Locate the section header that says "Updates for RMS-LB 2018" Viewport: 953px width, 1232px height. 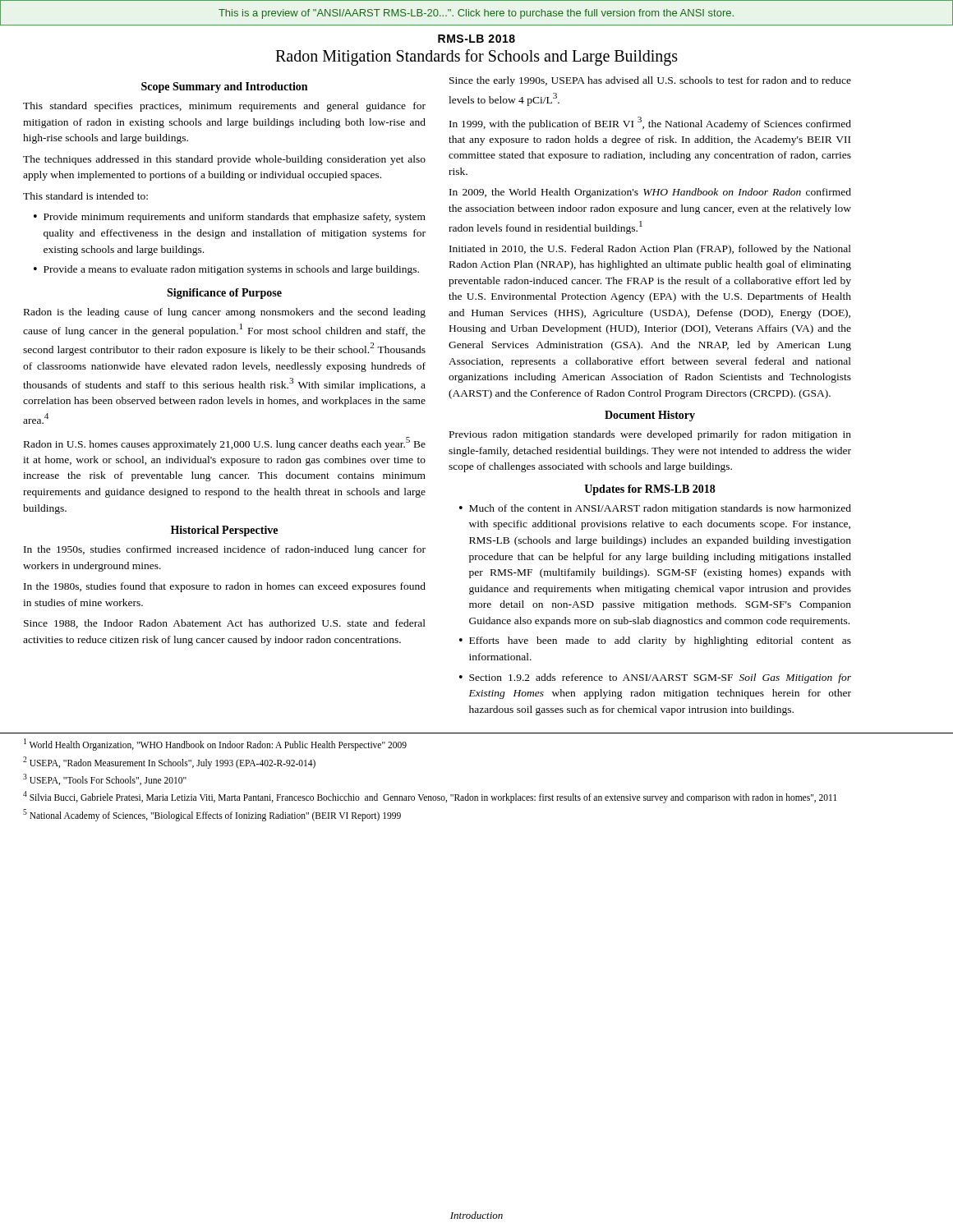click(x=650, y=489)
